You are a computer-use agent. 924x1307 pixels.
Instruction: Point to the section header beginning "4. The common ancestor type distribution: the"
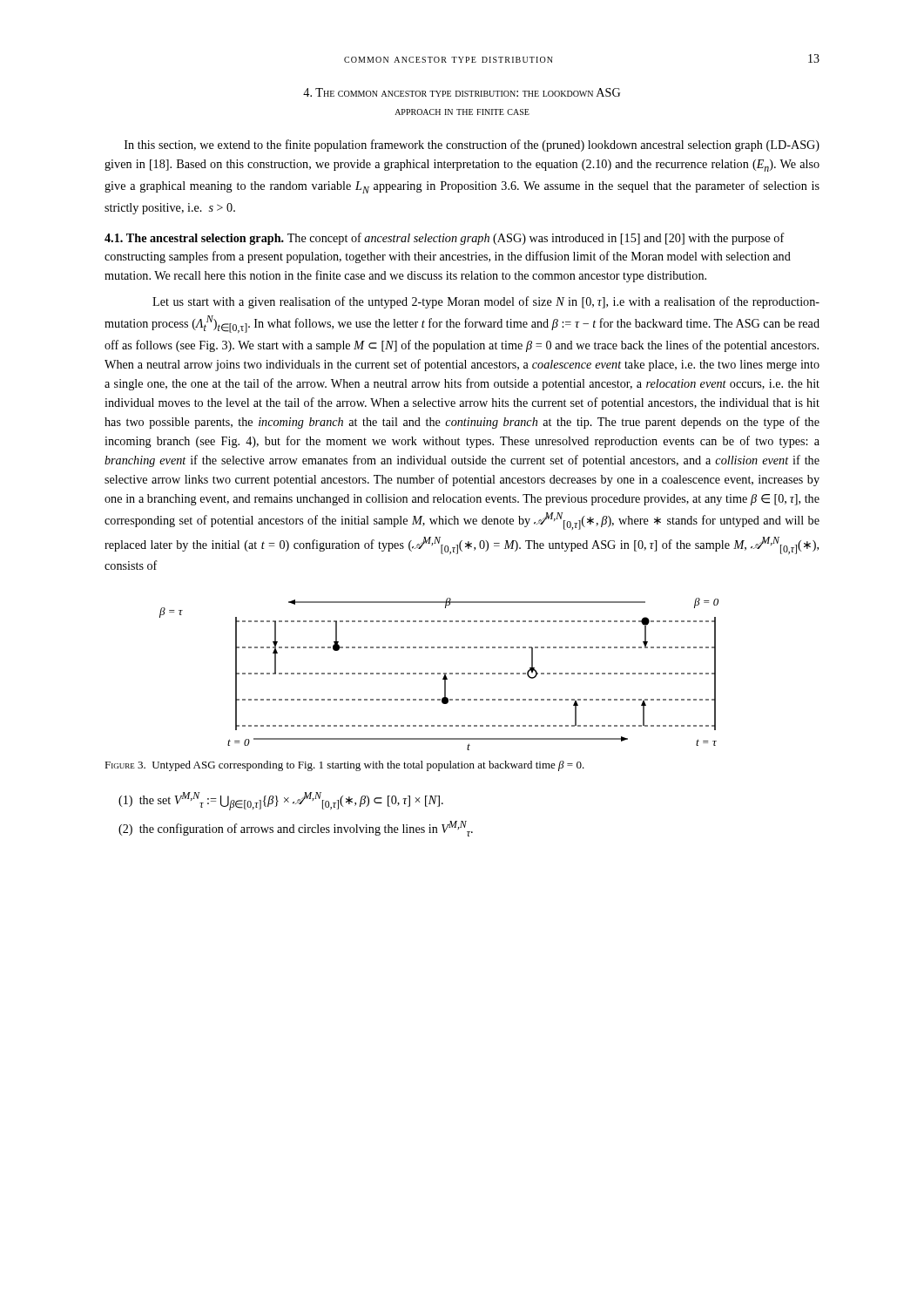pyautogui.click(x=462, y=102)
